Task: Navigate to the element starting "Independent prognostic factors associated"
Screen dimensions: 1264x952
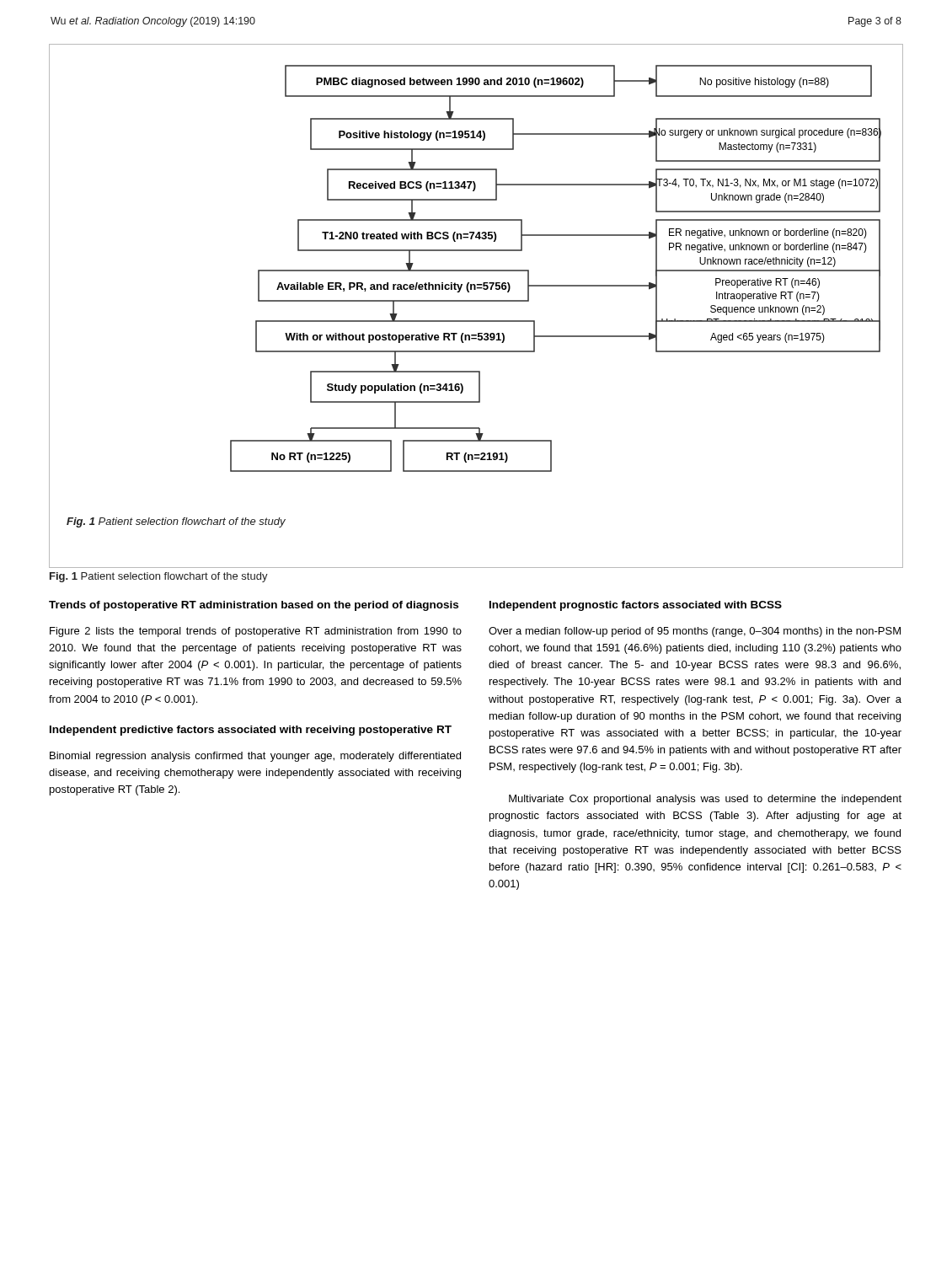Action: [635, 605]
